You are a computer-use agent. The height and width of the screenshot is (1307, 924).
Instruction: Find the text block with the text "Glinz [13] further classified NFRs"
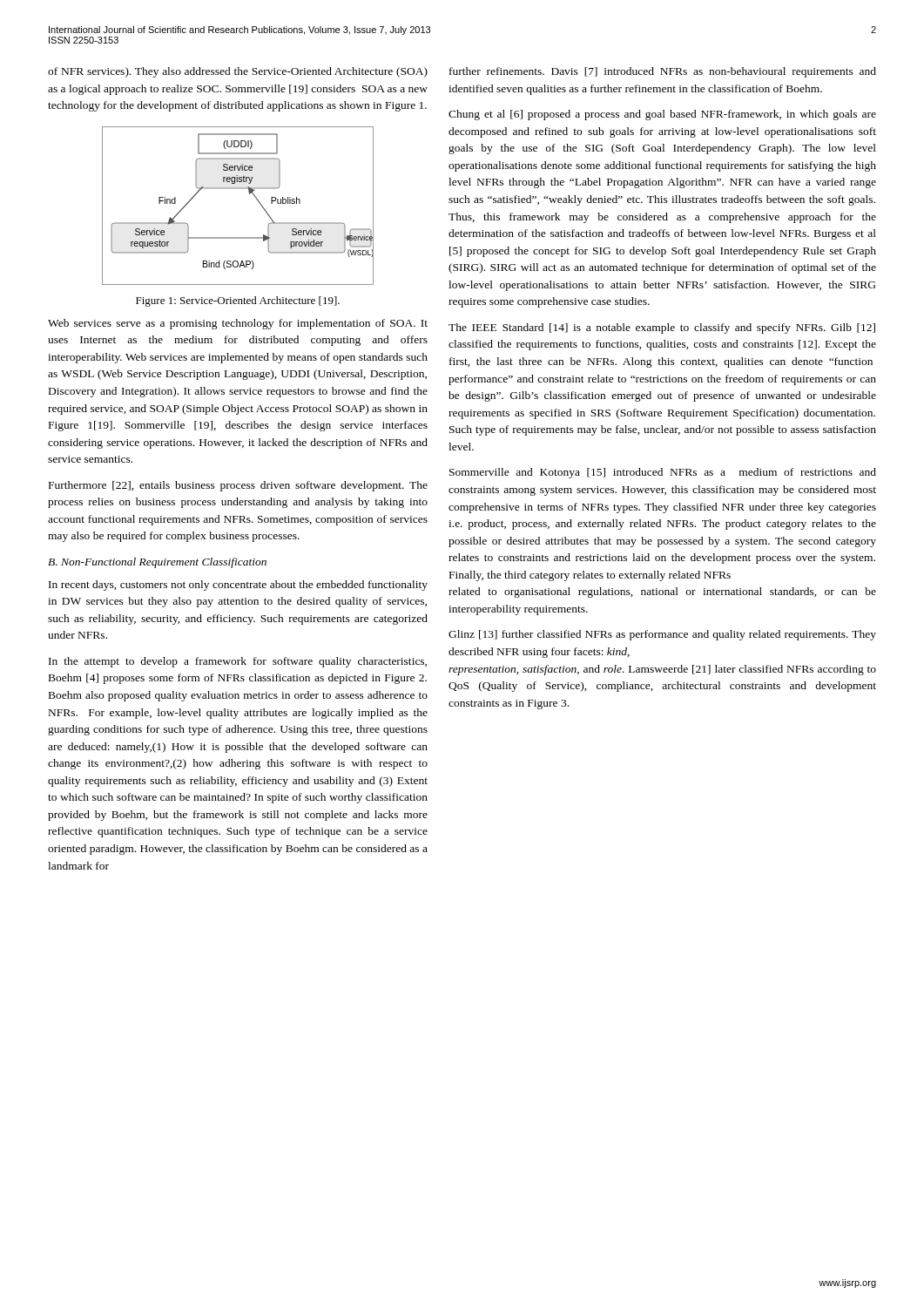coord(662,668)
